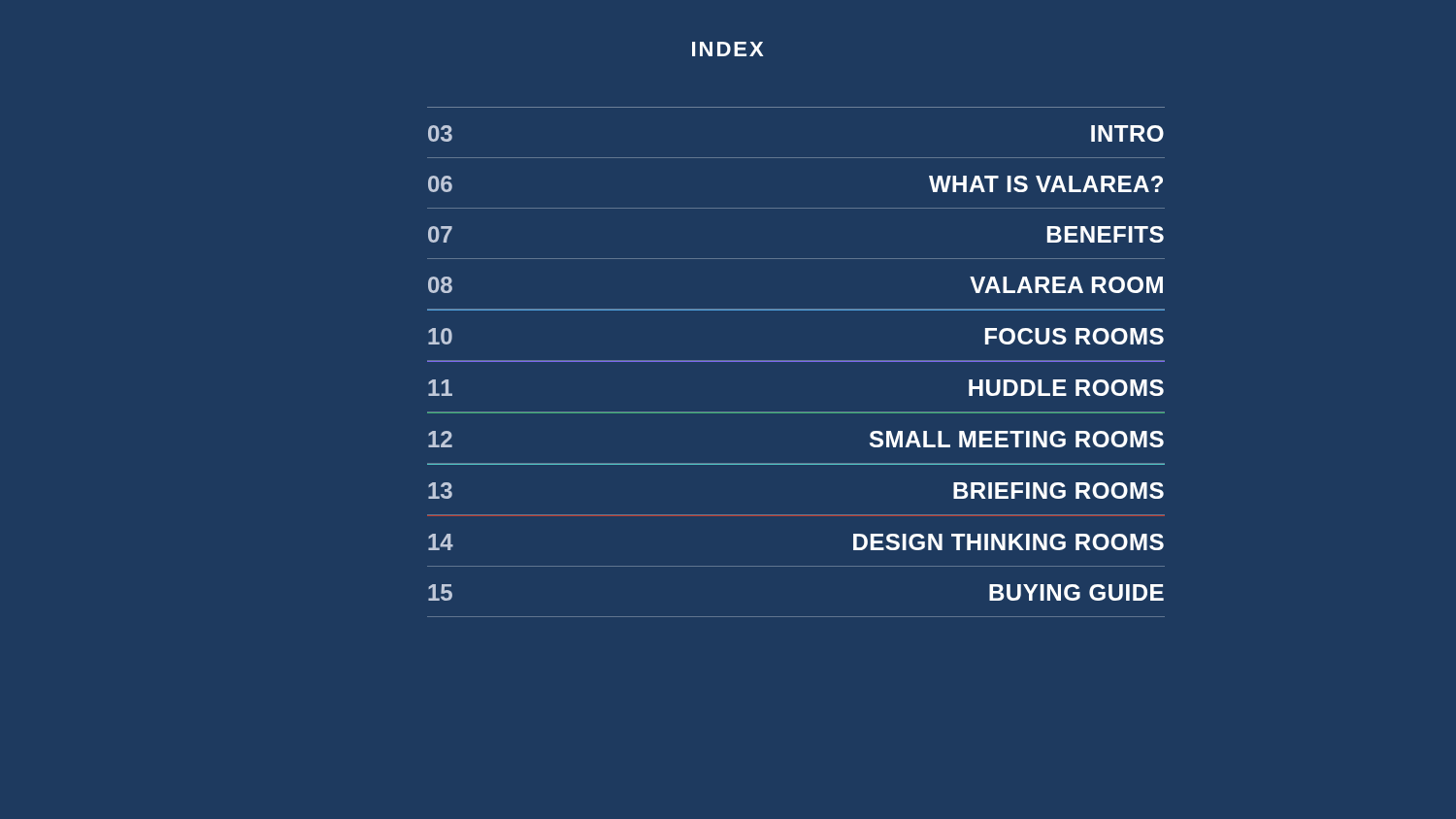Select the list item that reads "14 DESIGN THINKING"
Screen dimensions: 819x1456
[x=441, y=543]
